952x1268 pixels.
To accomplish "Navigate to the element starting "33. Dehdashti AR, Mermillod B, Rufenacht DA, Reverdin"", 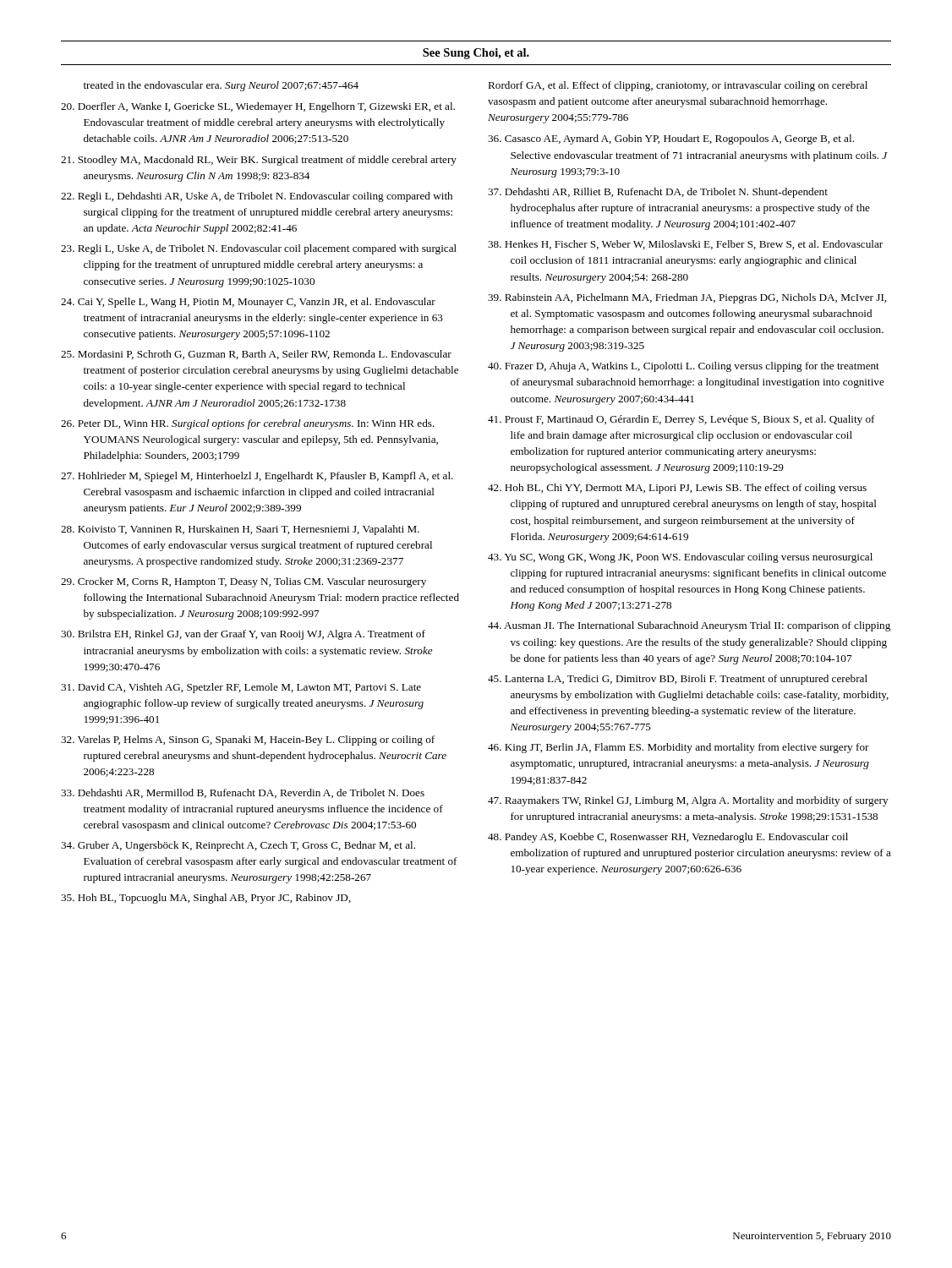I will coord(263,808).
